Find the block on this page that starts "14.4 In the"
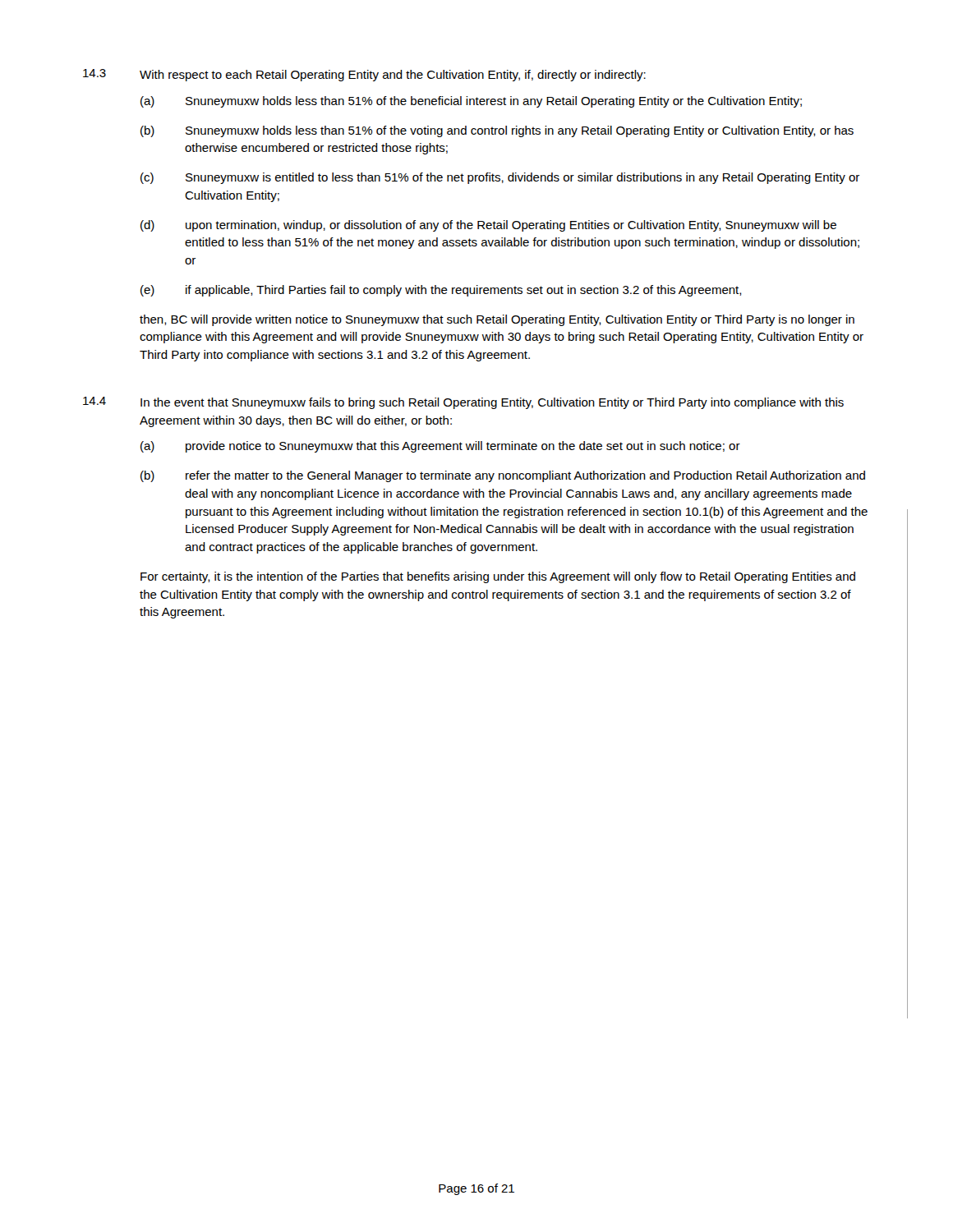 click(476, 514)
